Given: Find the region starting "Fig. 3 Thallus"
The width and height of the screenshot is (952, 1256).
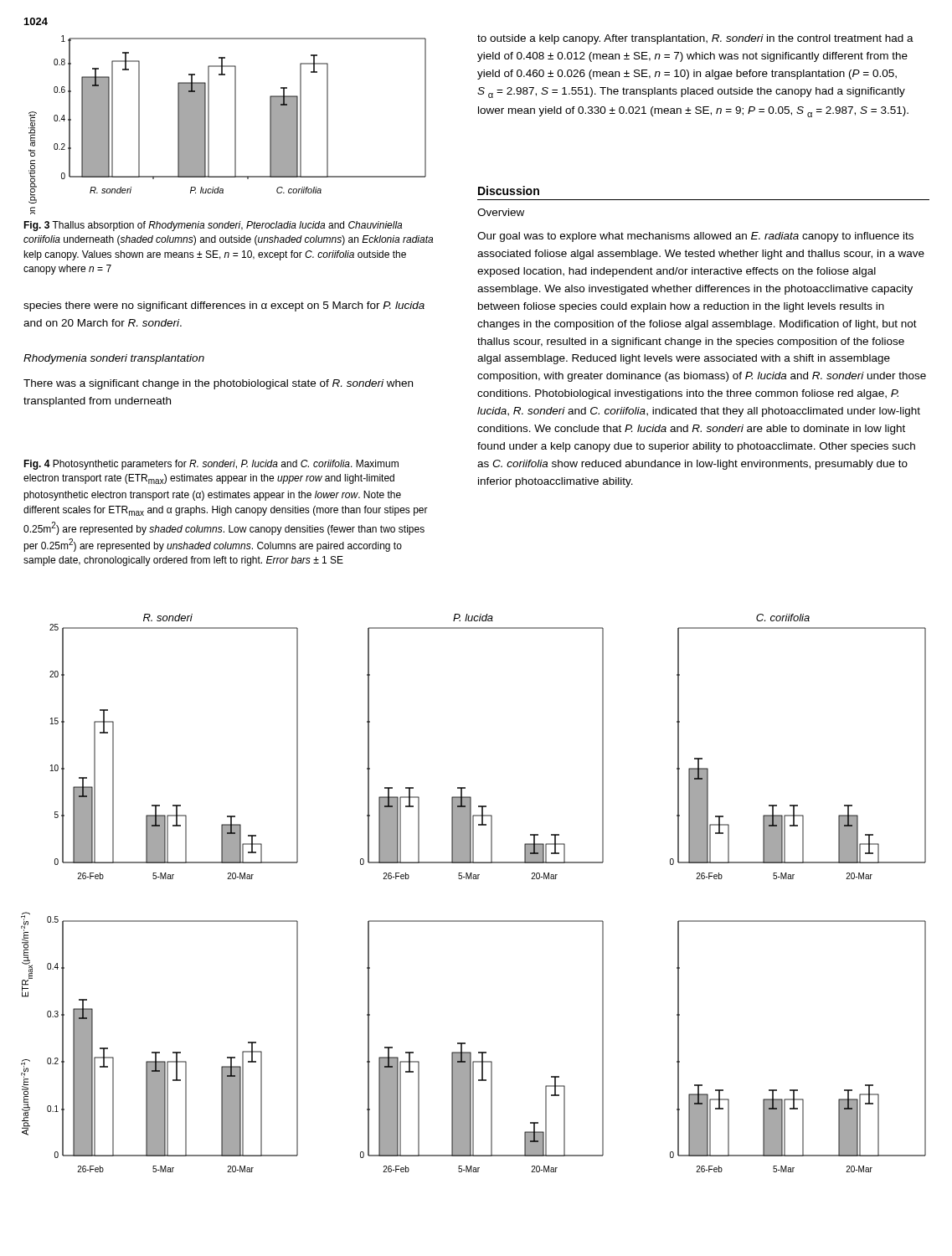Looking at the screenshot, I should (228, 247).
